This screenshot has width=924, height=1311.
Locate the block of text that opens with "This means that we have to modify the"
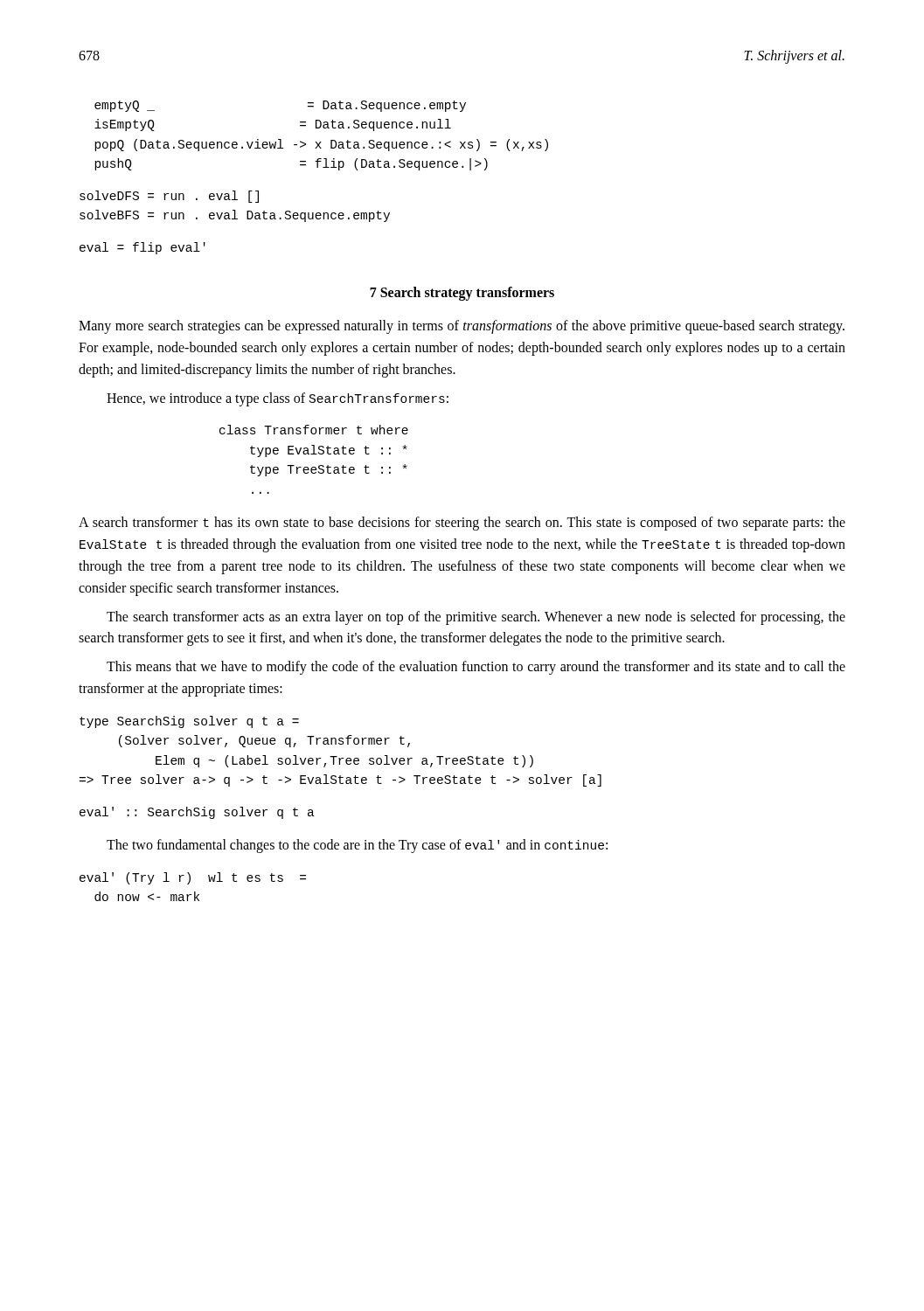(462, 677)
